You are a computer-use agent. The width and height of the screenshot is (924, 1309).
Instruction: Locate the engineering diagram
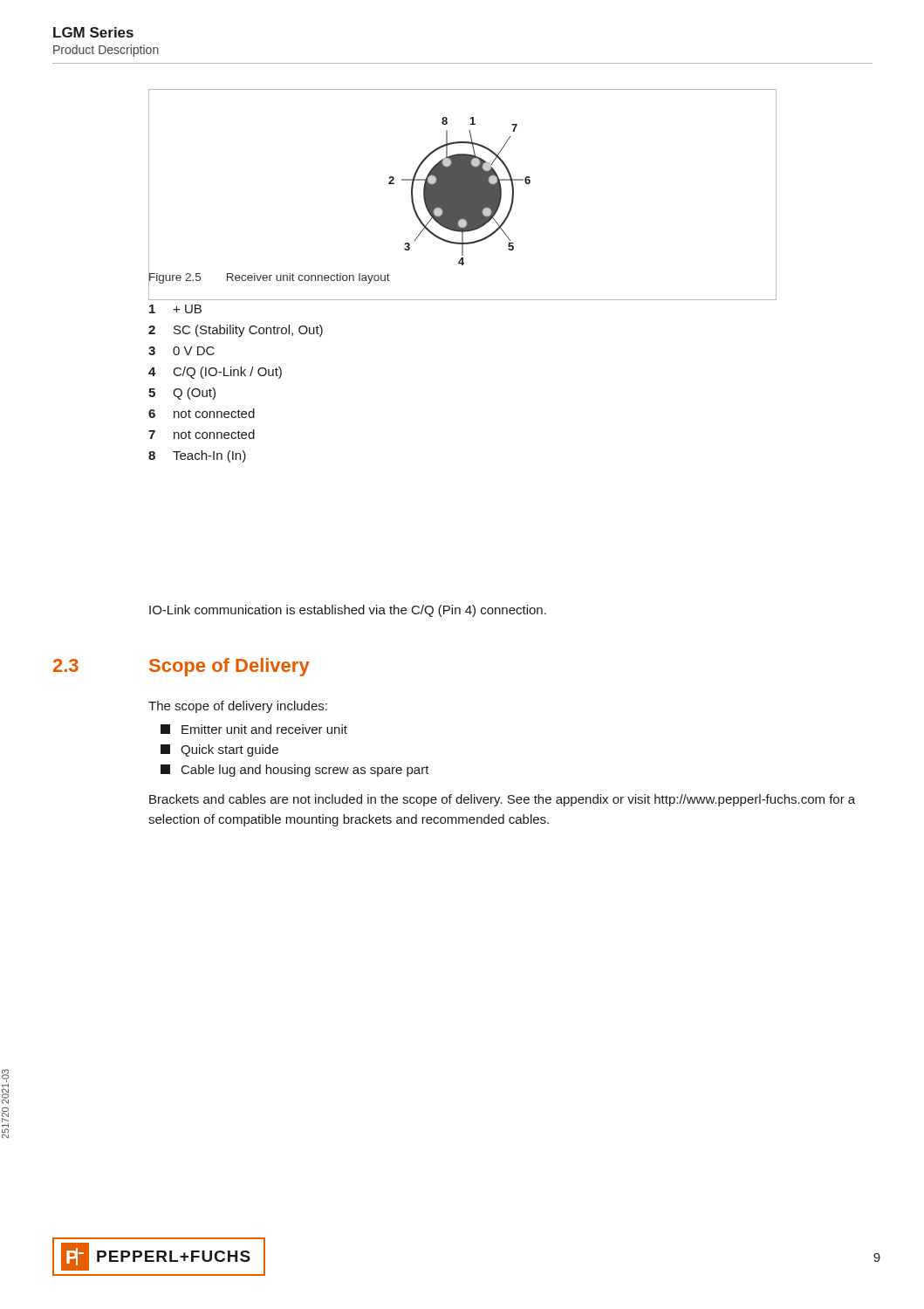462,195
